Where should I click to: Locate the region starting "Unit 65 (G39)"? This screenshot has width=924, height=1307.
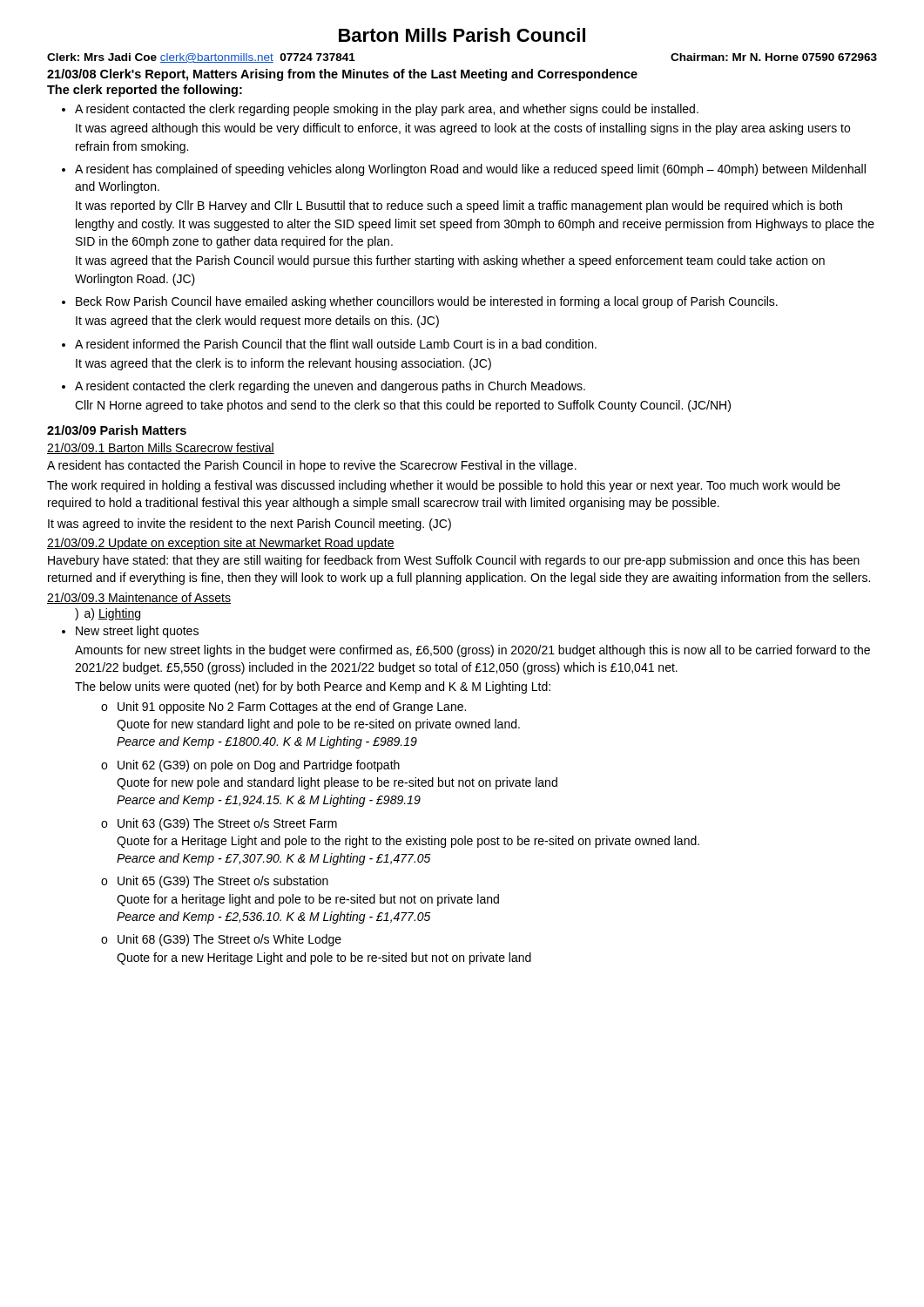[308, 899]
